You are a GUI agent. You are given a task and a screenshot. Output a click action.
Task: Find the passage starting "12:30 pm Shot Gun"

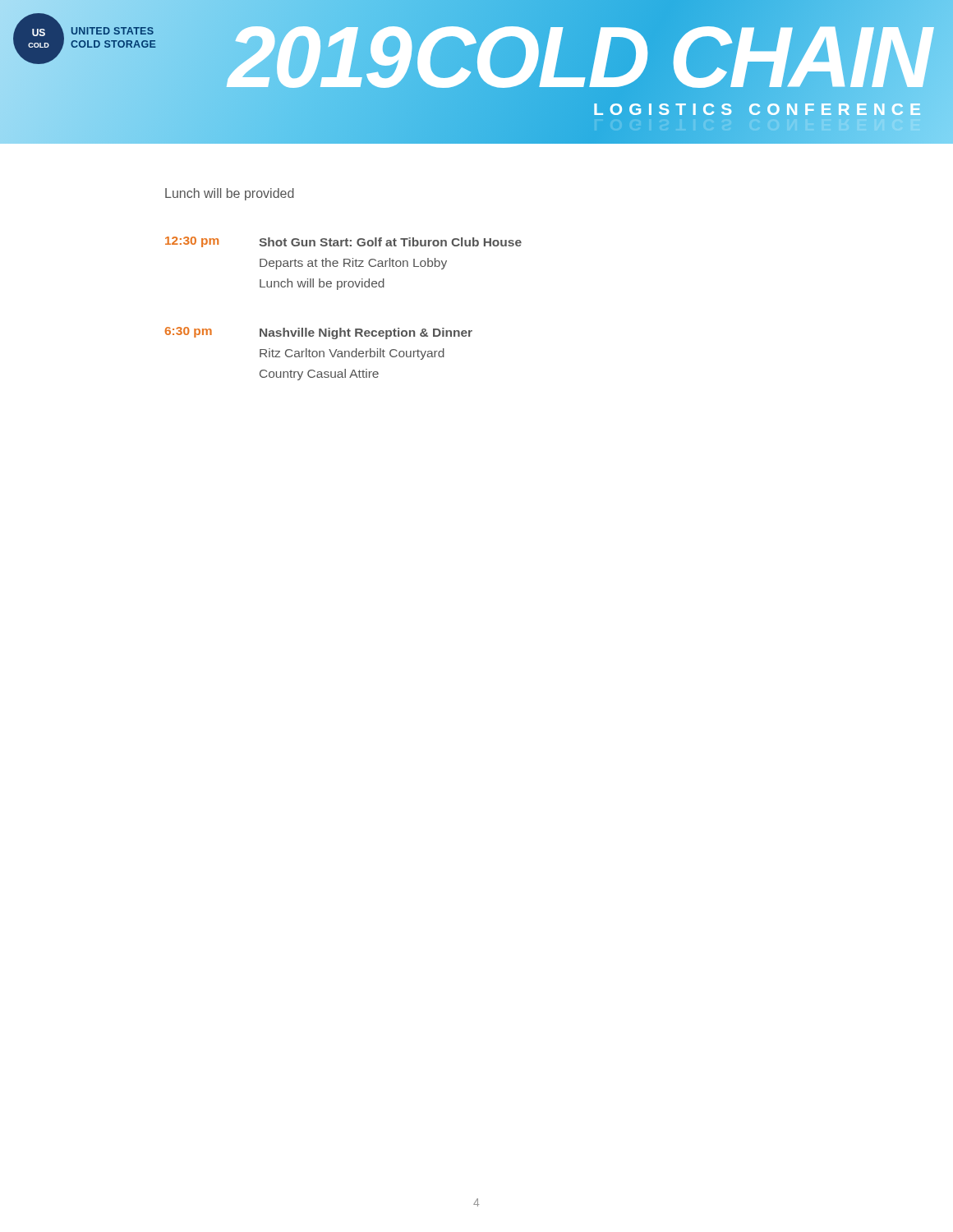click(343, 242)
